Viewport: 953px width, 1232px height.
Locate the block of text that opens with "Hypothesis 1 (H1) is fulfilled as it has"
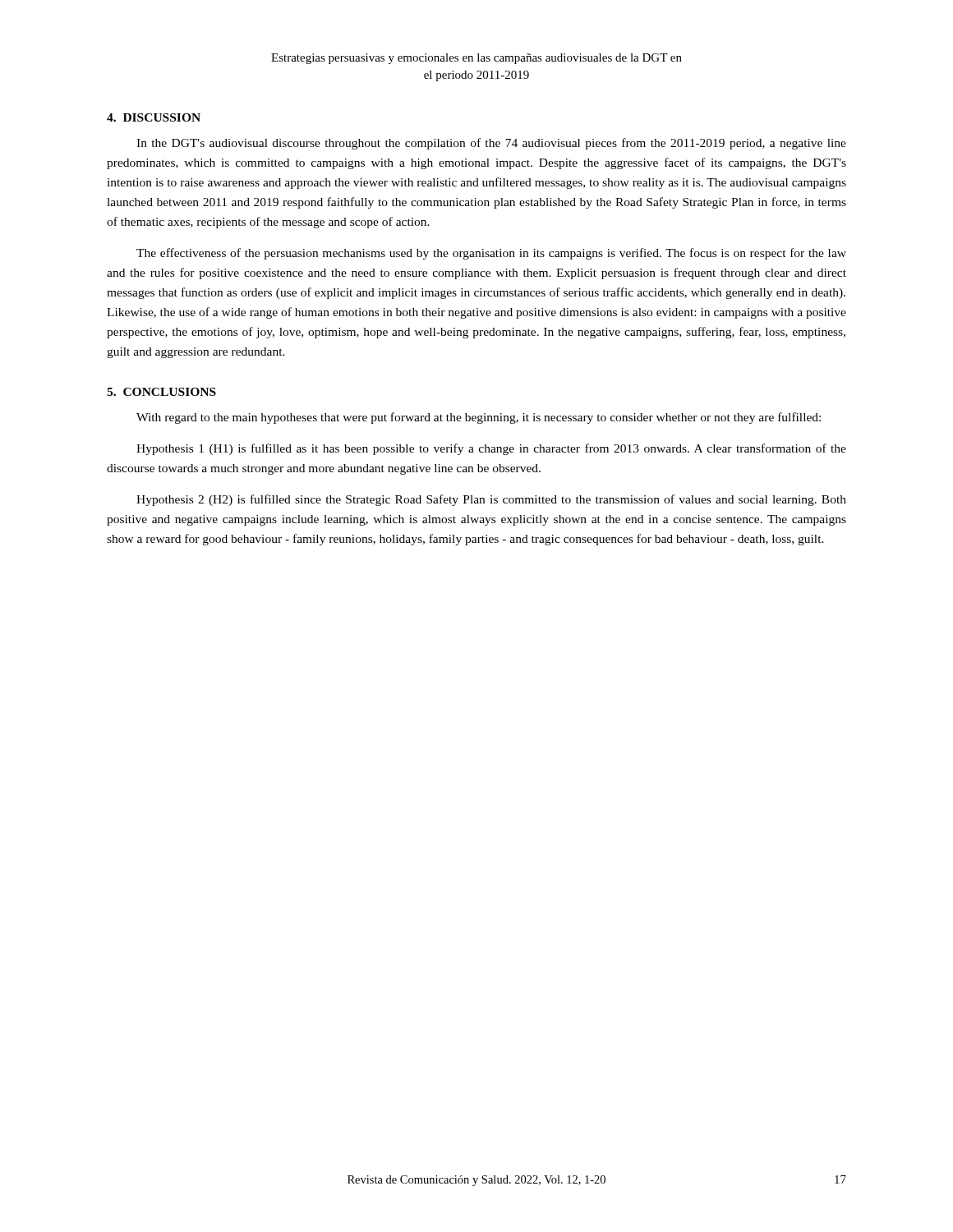tap(476, 458)
